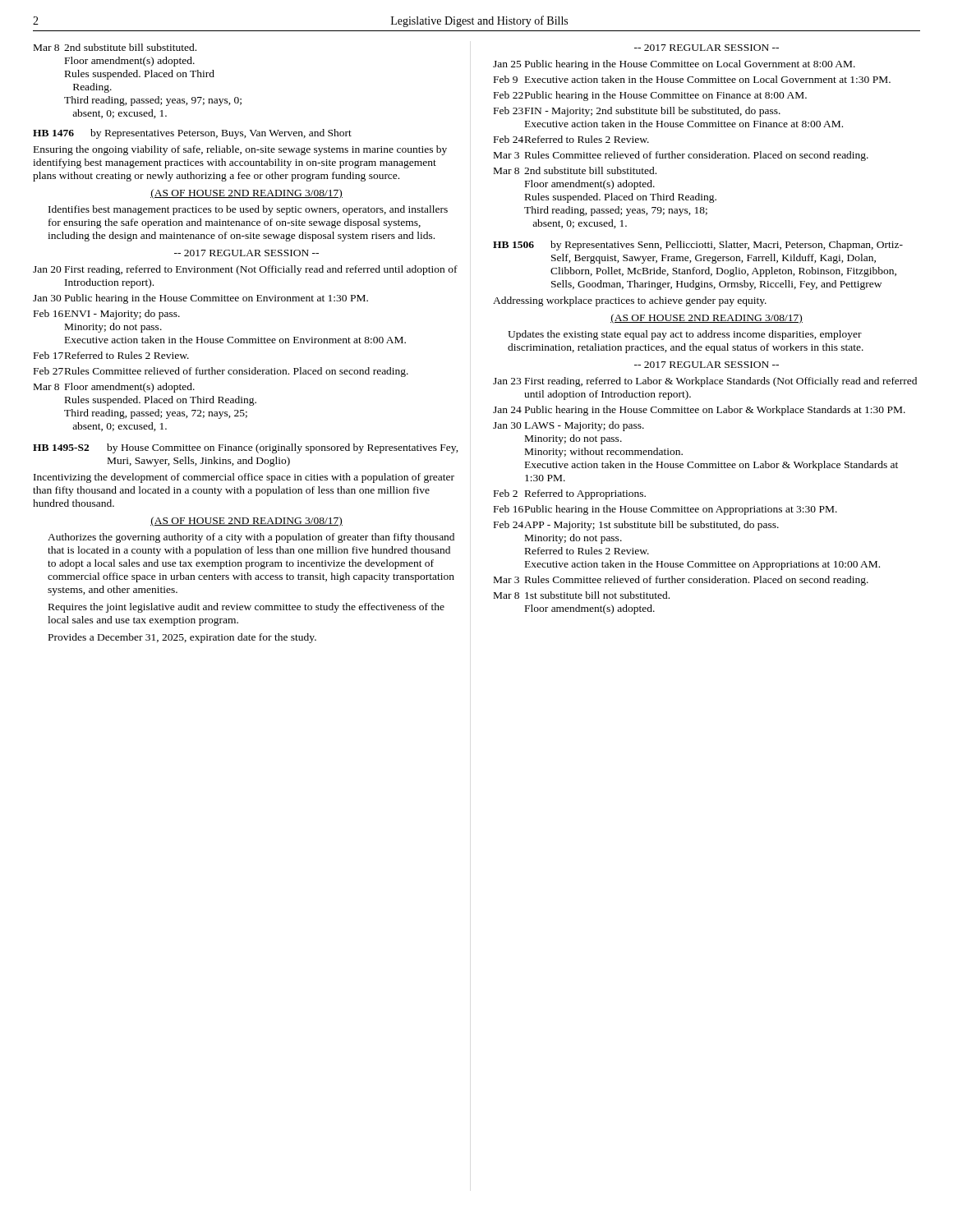
Task: Click on the text block containing "Jan 25 Public hearing in the"
Action: [707, 64]
